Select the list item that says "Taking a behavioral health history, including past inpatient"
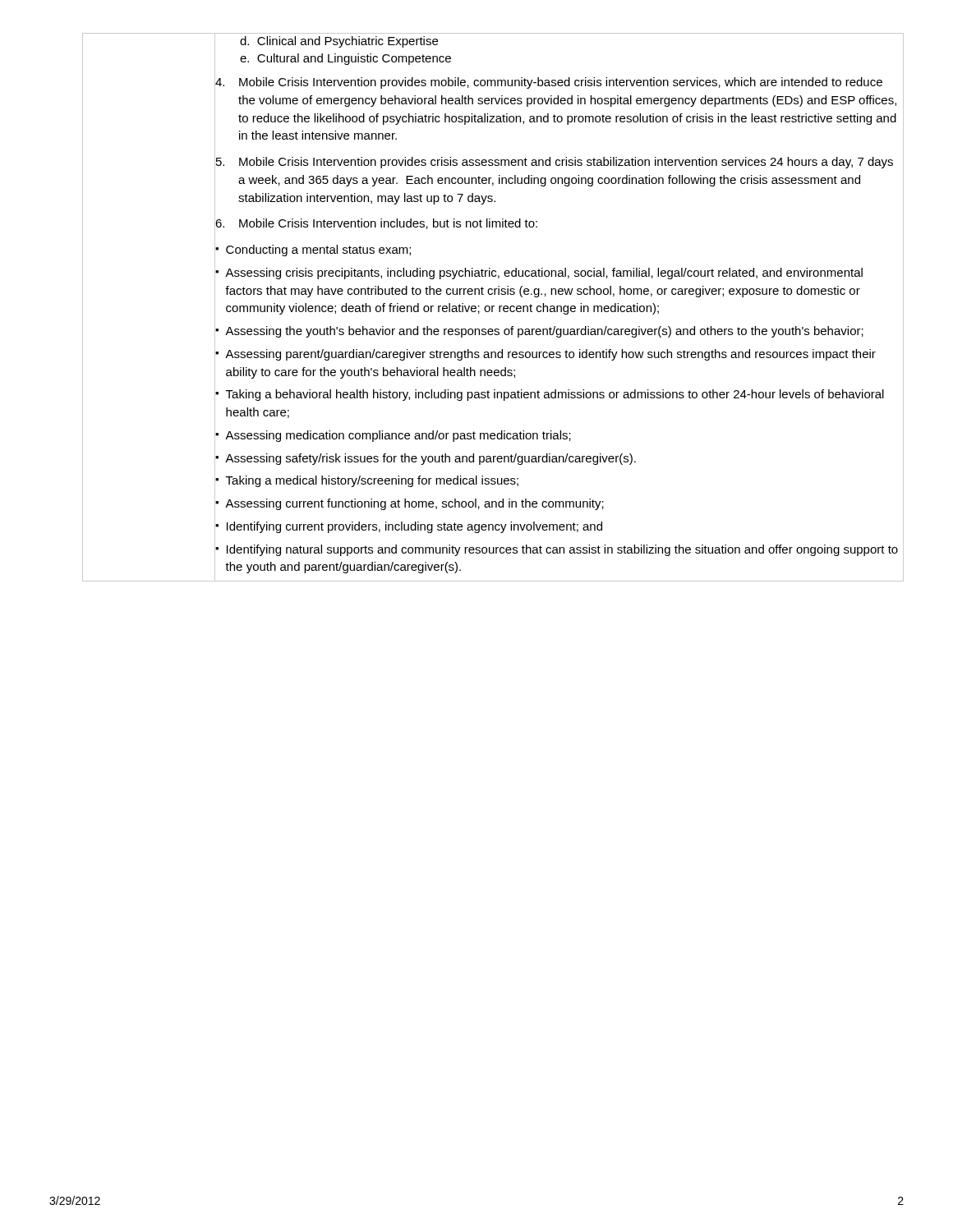Image resolution: width=953 pixels, height=1232 pixels. point(564,403)
